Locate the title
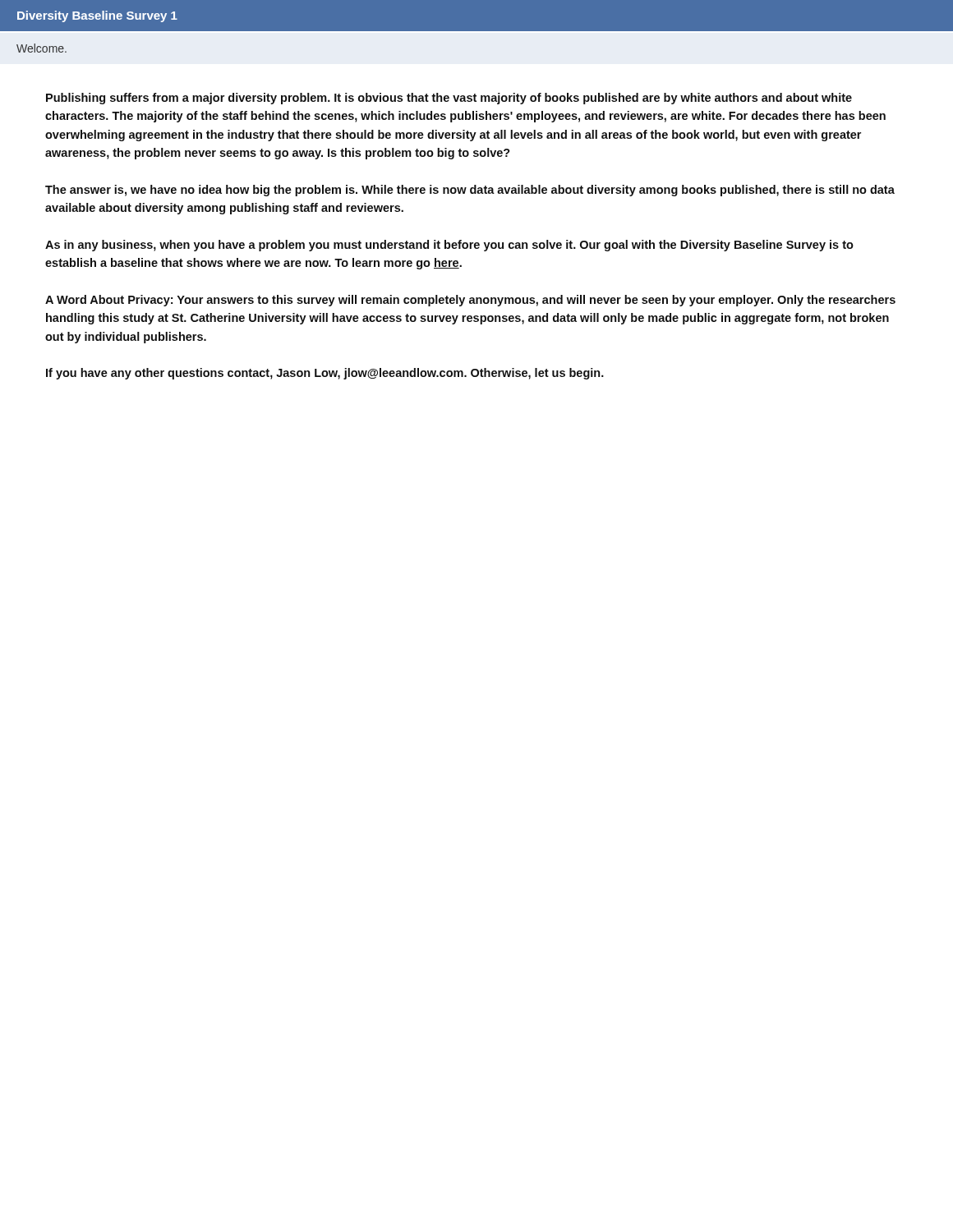The width and height of the screenshot is (953, 1232). (42, 48)
